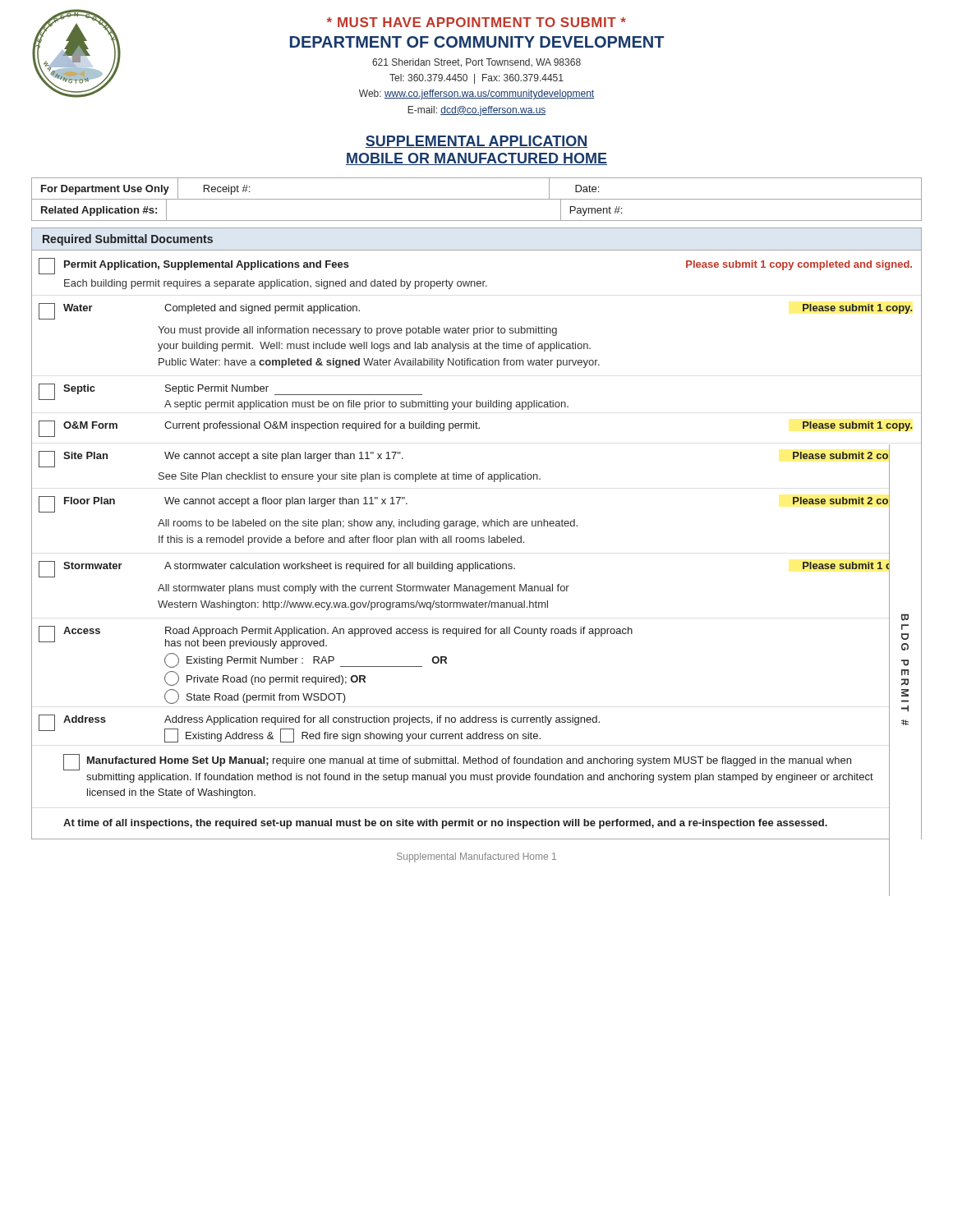Find the text starting "621 Sheridan Street, Port Townsend, WA 98368"
The width and height of the screenshot is (953, 1232).
[x=476, y=86]
